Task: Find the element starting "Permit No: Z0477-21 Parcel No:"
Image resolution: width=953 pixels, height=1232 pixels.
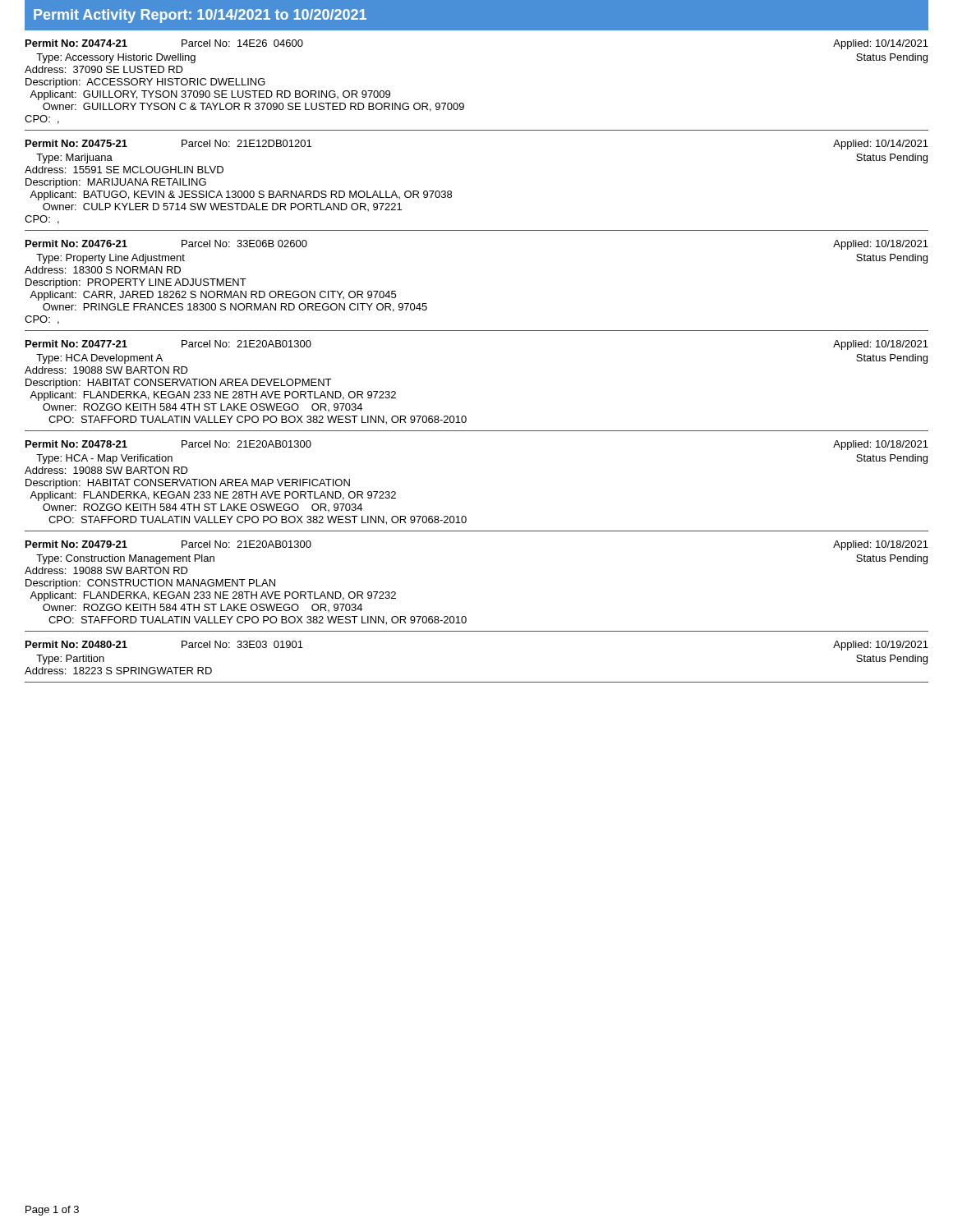Action: (x=77, y=346)
